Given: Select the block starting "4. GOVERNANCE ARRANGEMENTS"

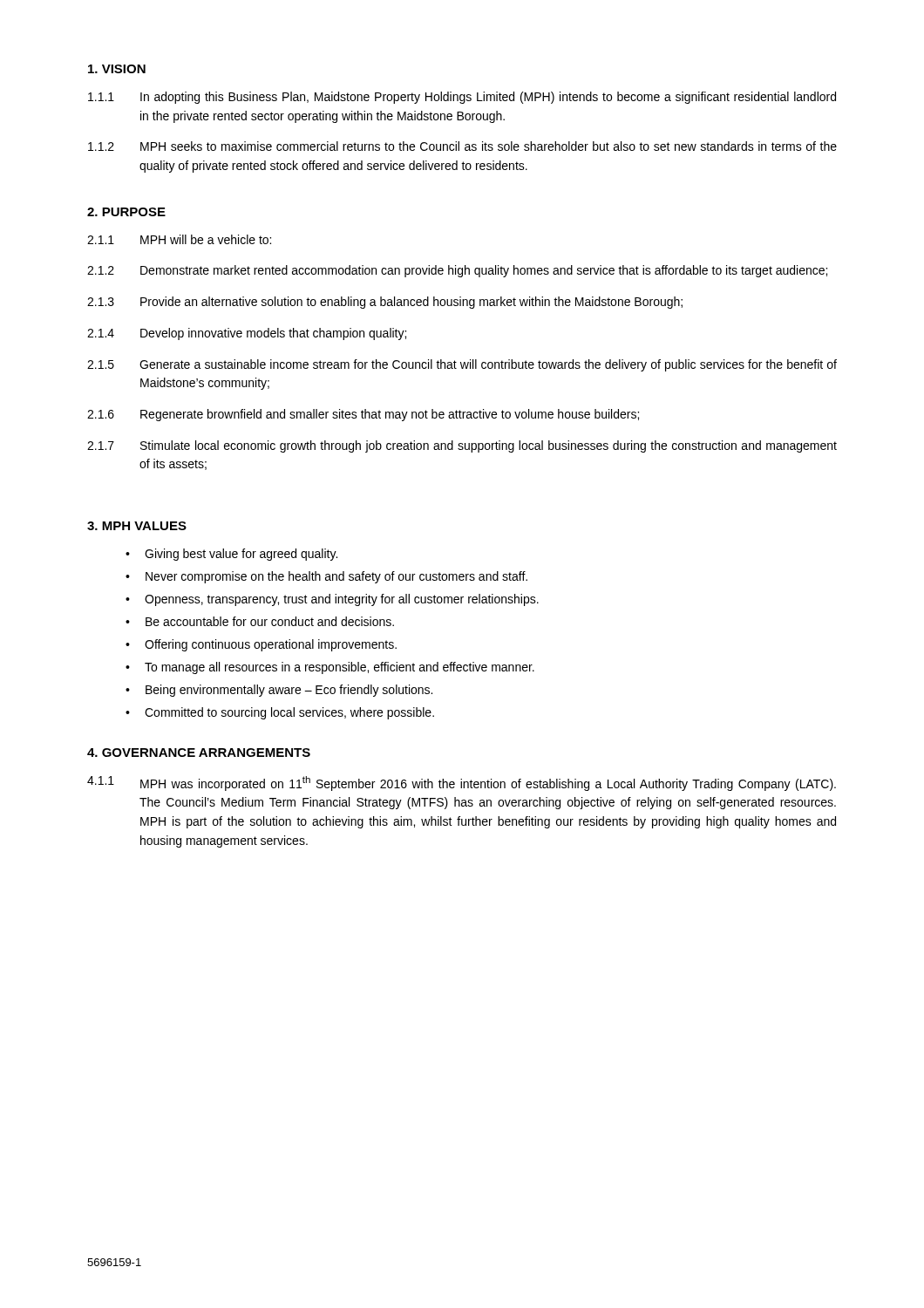Looking at the screenshot, I should tap(199, 752).
